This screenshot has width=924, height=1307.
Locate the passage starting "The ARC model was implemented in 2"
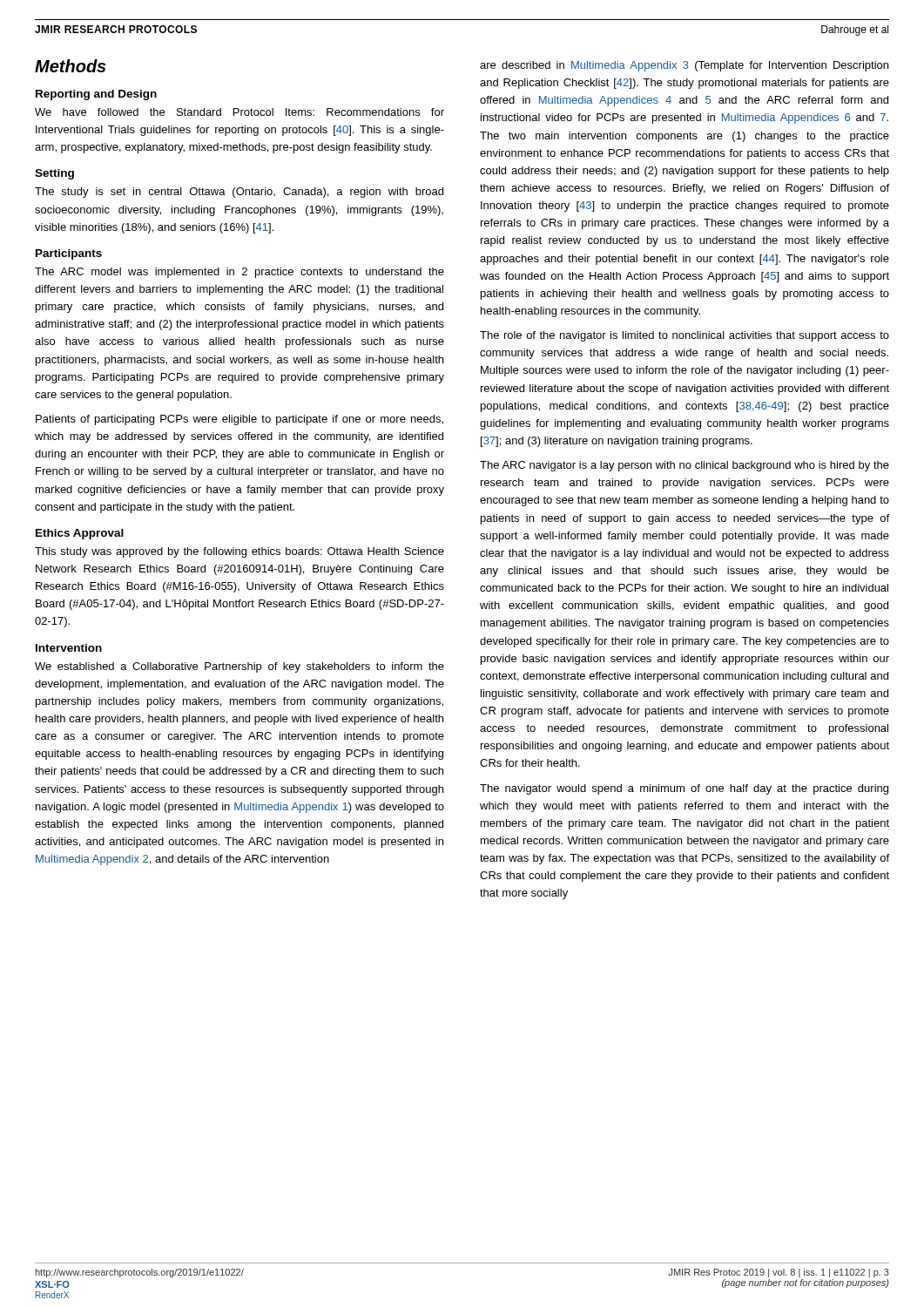pyautogui.click(x=240, y=333)
